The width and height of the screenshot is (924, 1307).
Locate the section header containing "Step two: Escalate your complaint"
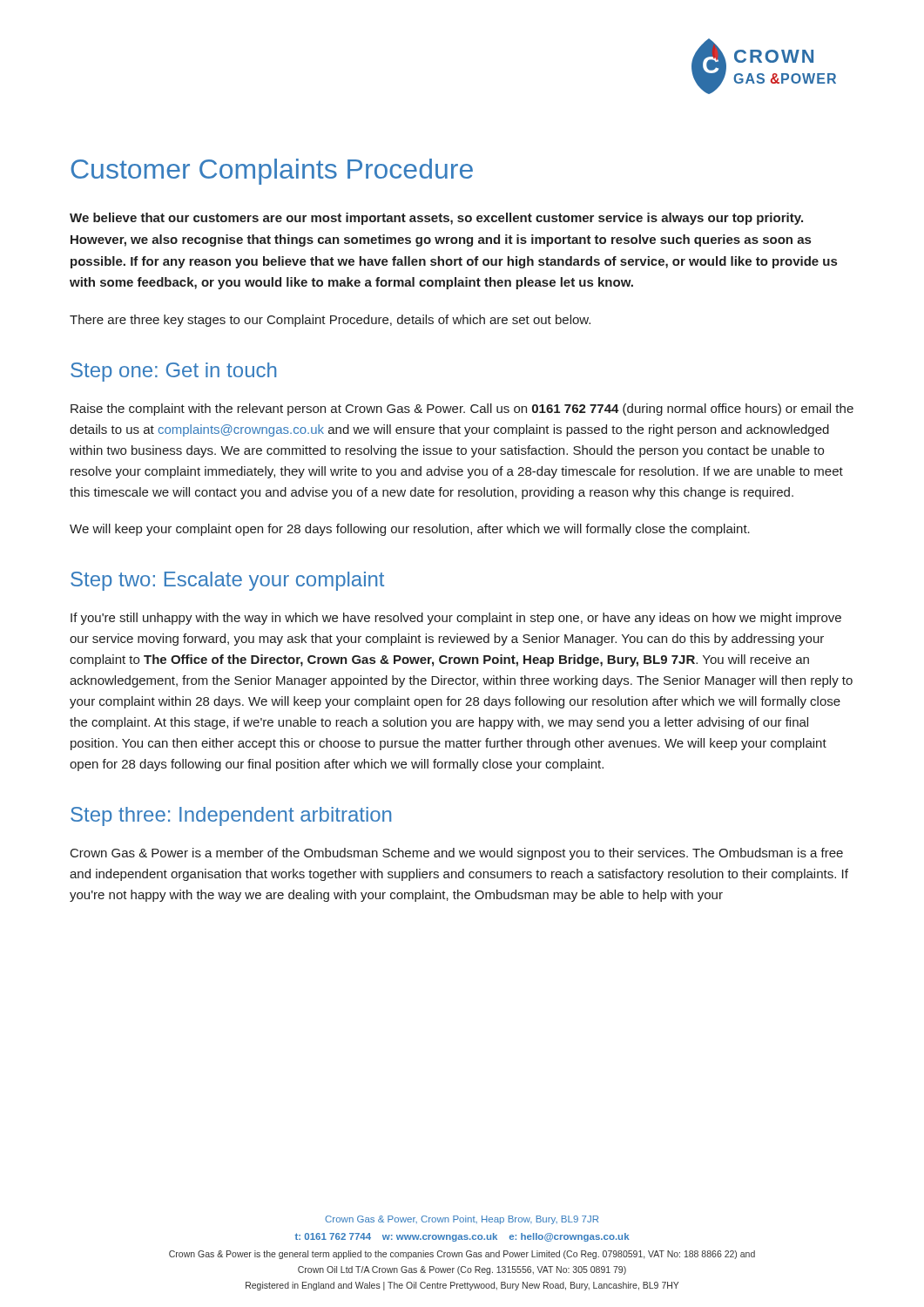click(x=227, y=579)
